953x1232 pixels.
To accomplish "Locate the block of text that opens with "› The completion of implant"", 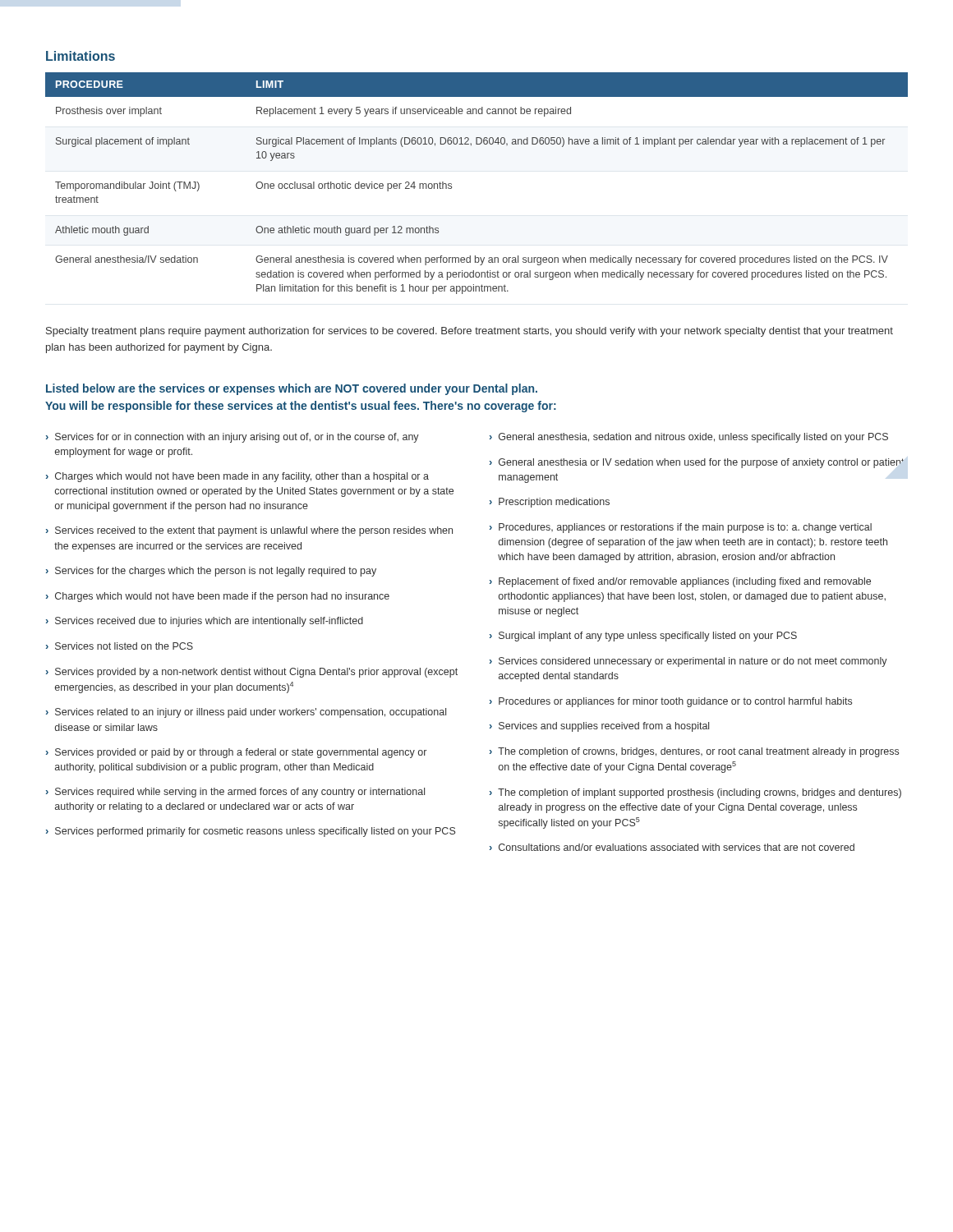I will [x=698, y=808].
